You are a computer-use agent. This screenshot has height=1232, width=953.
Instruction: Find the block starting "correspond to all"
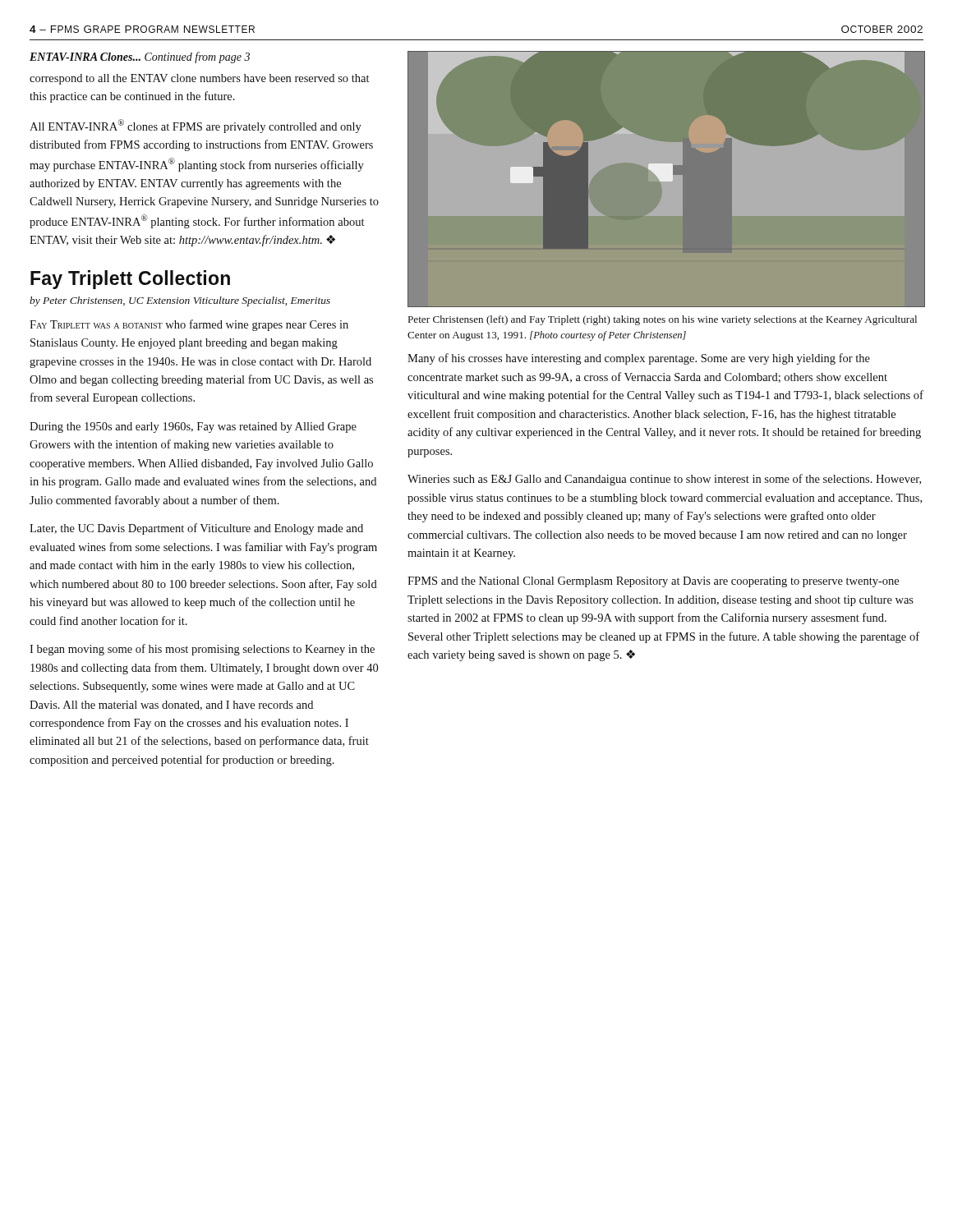click(x=199, y=87)
